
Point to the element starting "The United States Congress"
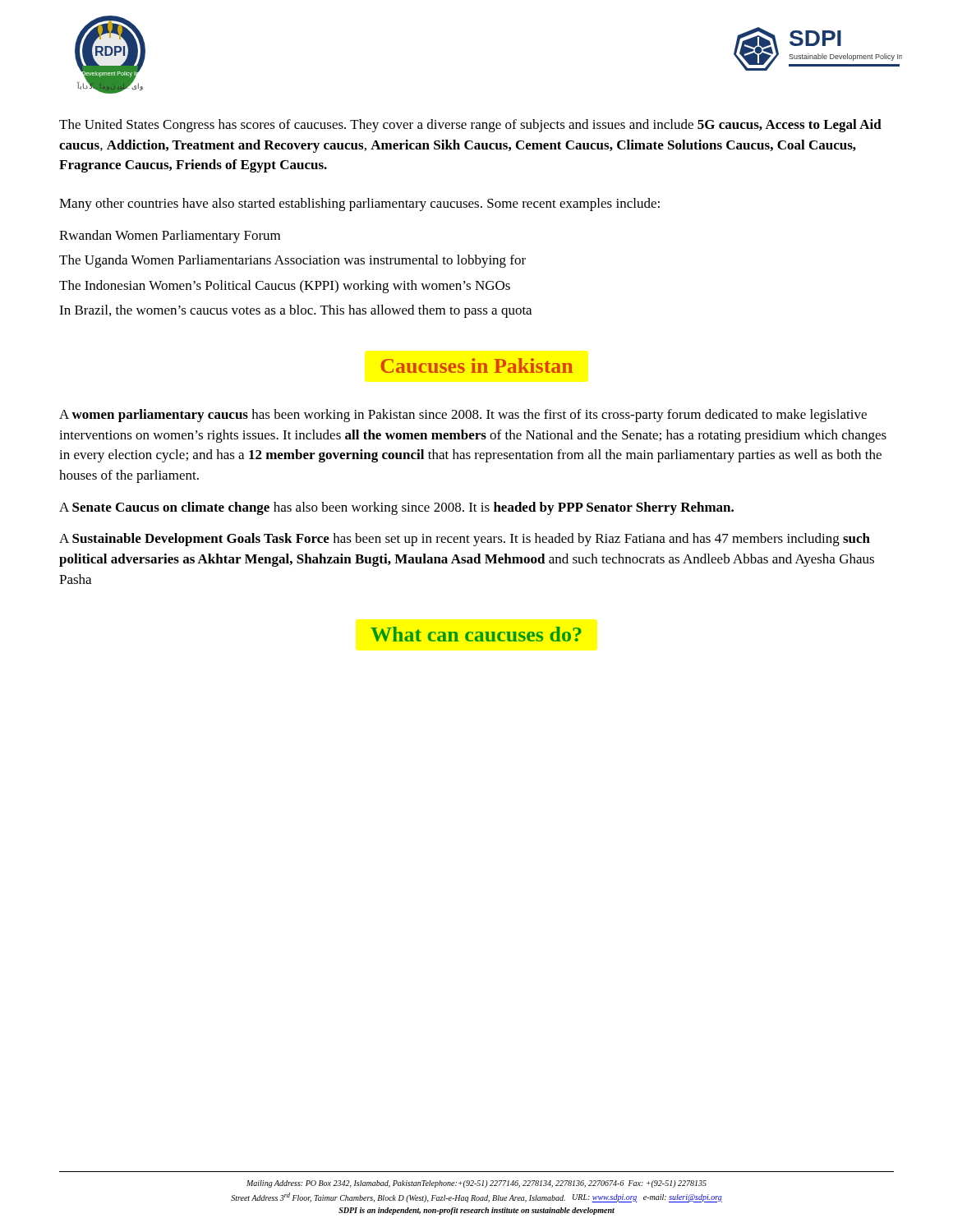tap(470, 145)
